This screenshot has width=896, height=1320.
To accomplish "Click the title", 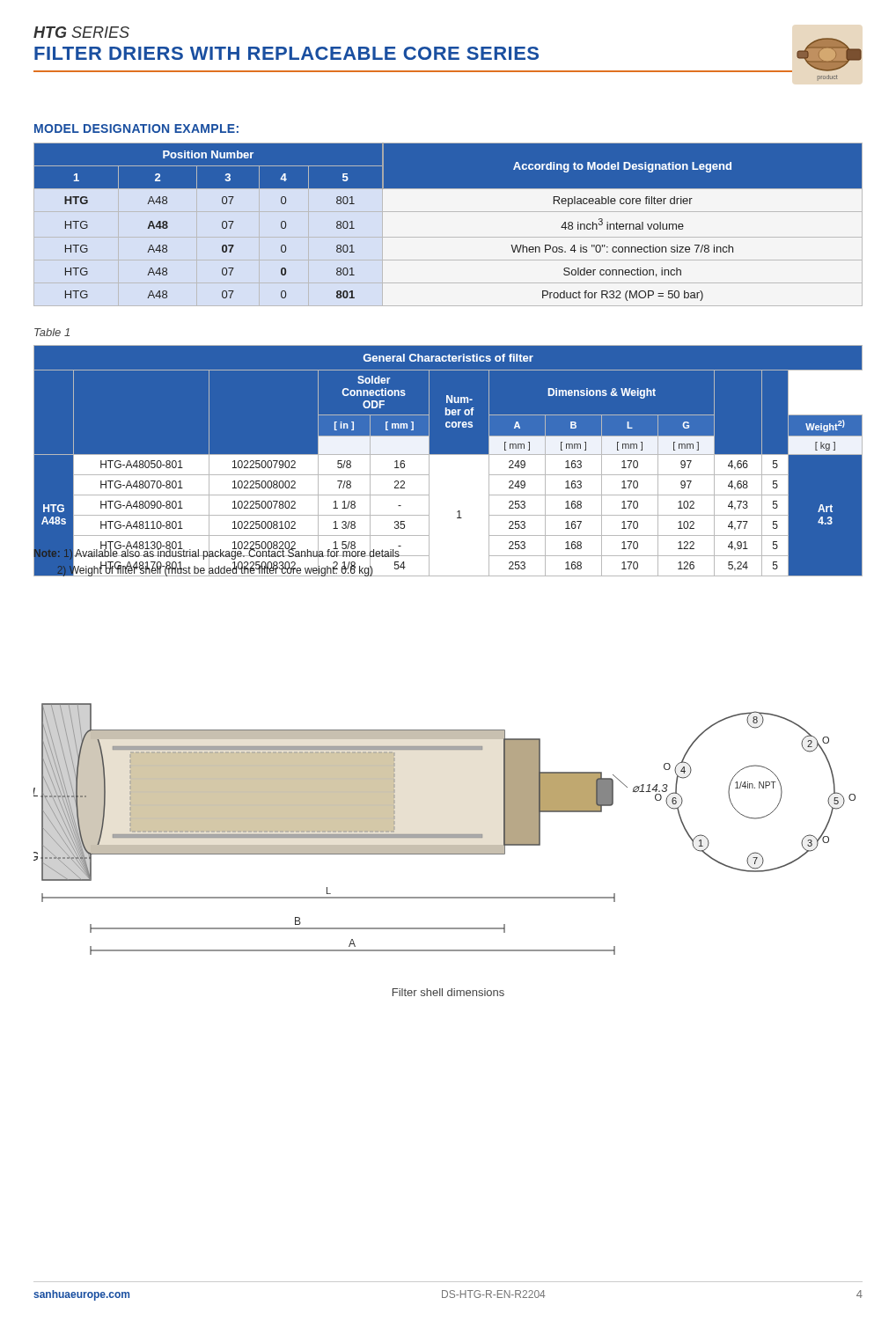I will tap(448, 45).
